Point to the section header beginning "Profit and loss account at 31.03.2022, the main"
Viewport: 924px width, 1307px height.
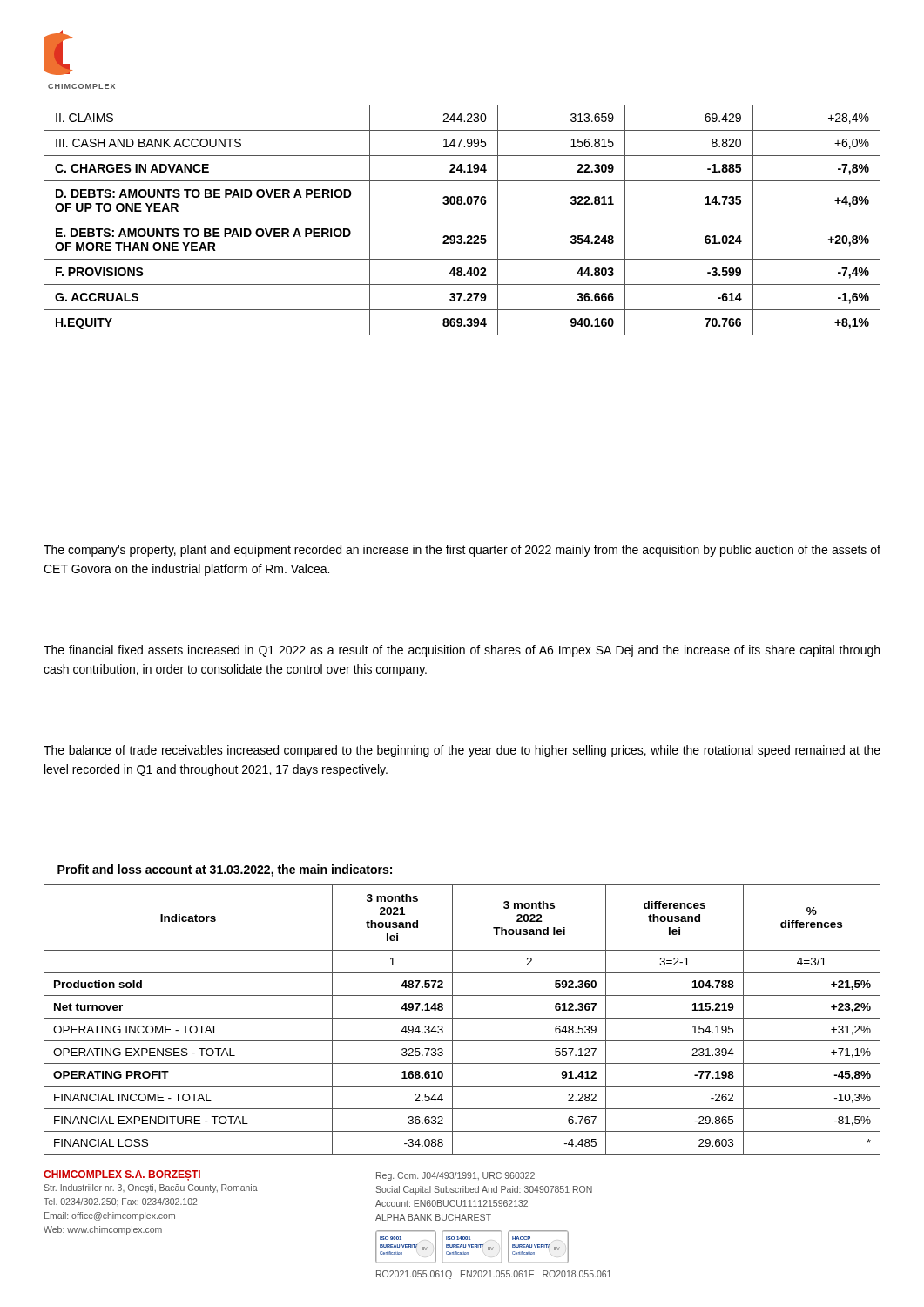[x=218, y=870]
